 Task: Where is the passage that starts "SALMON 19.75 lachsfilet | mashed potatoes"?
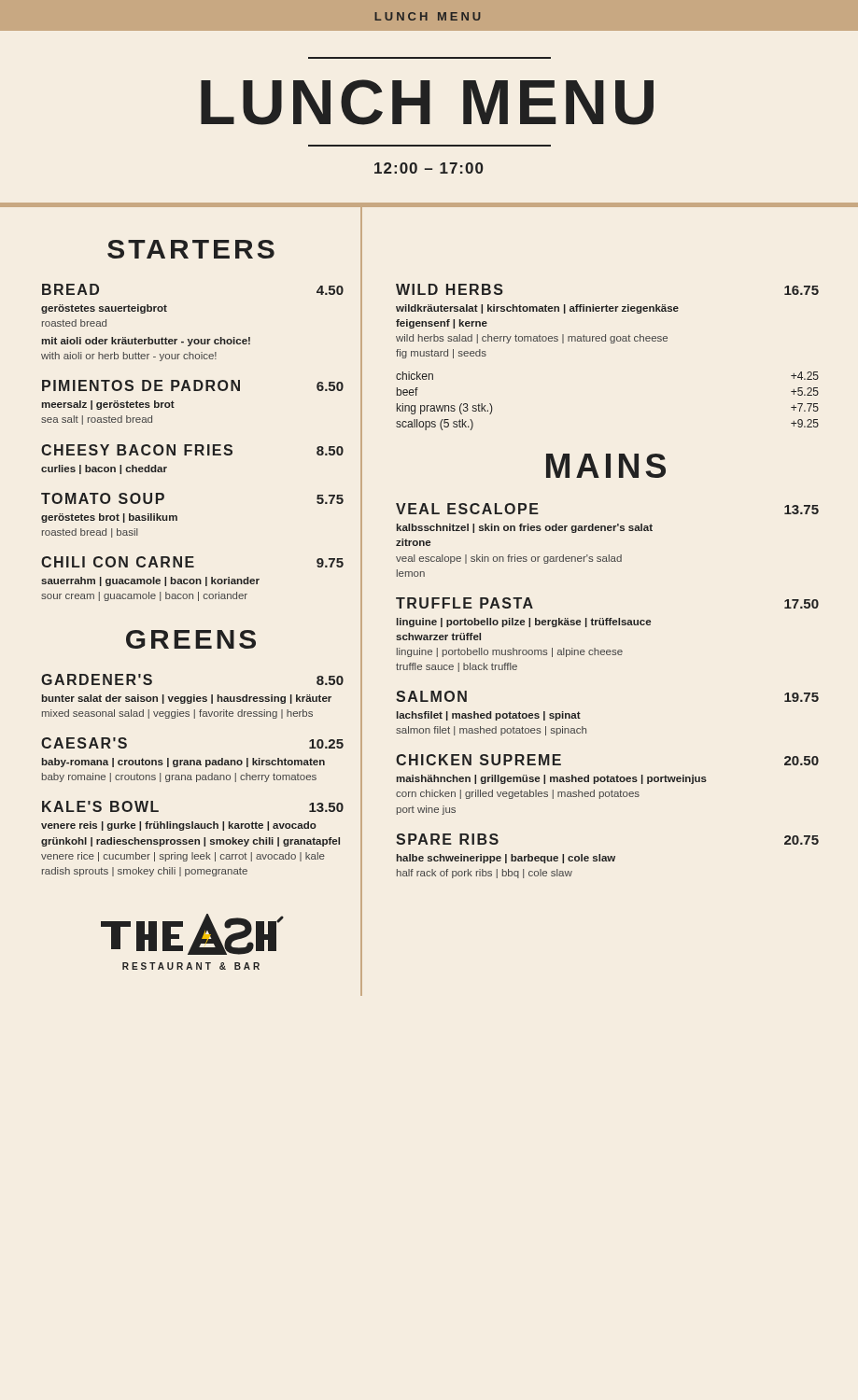(x=436, y=696)
